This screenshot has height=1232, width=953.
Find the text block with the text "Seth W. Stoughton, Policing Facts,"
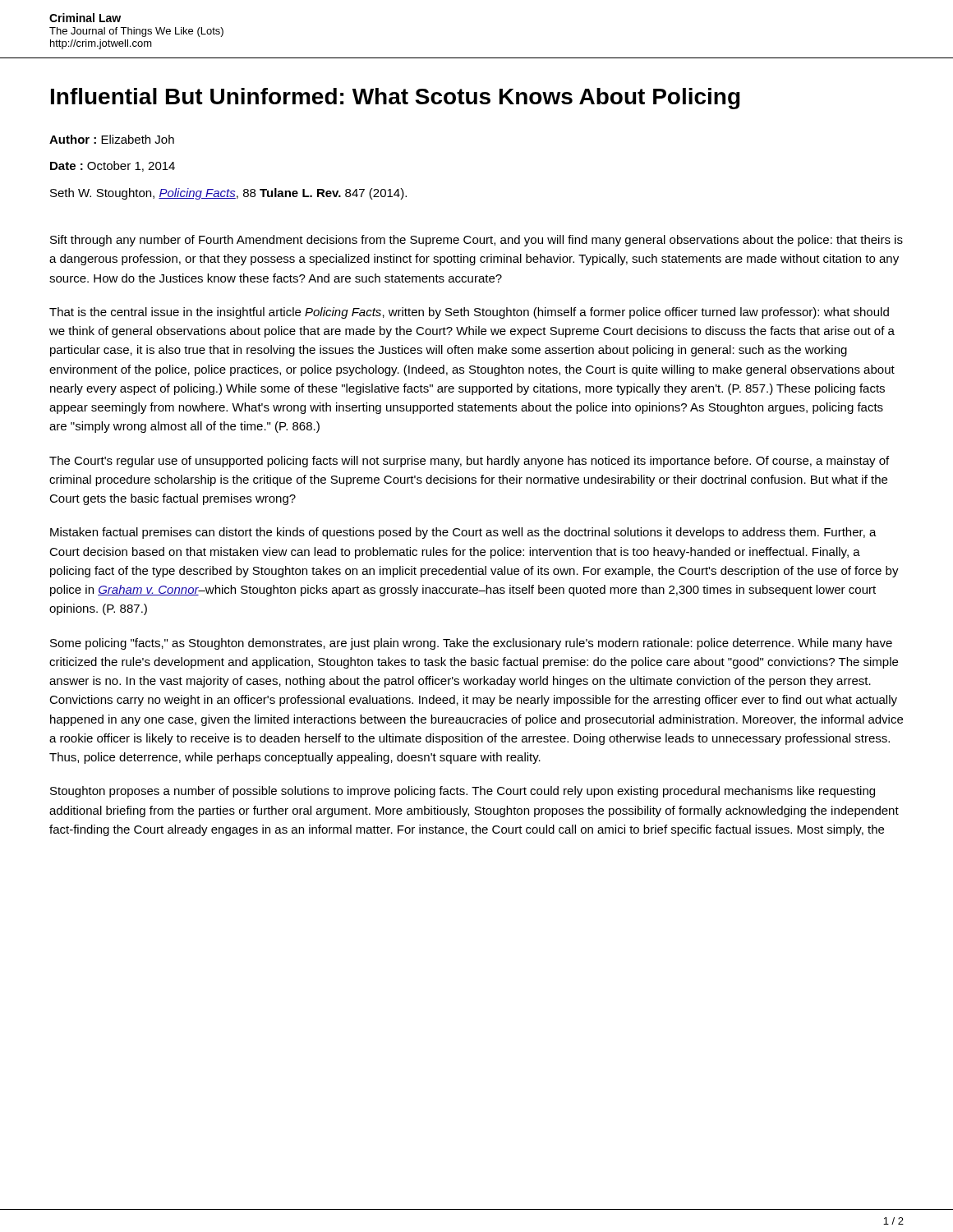(x=229, y=192)
